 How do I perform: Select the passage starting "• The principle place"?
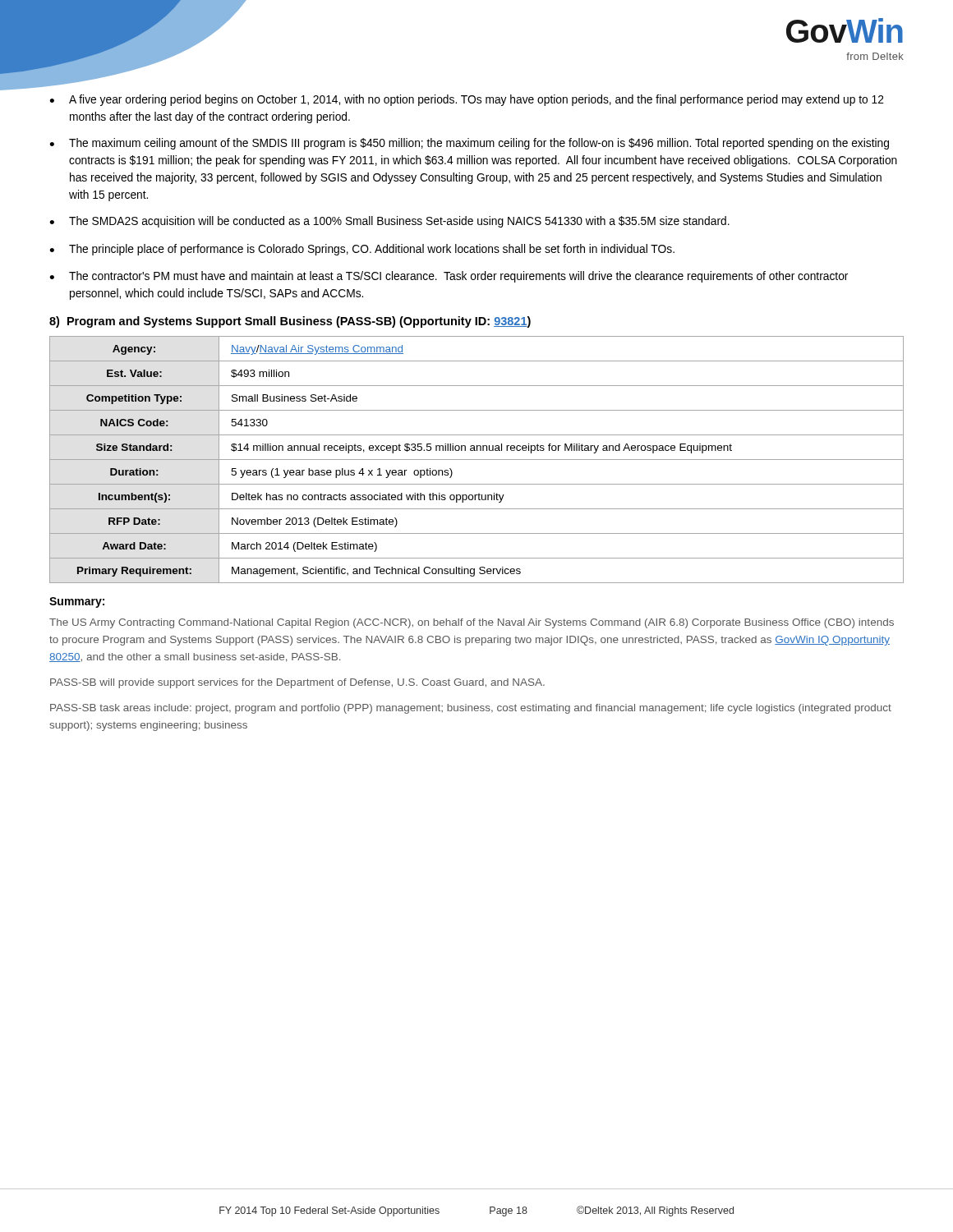click(x=362, y=250)
